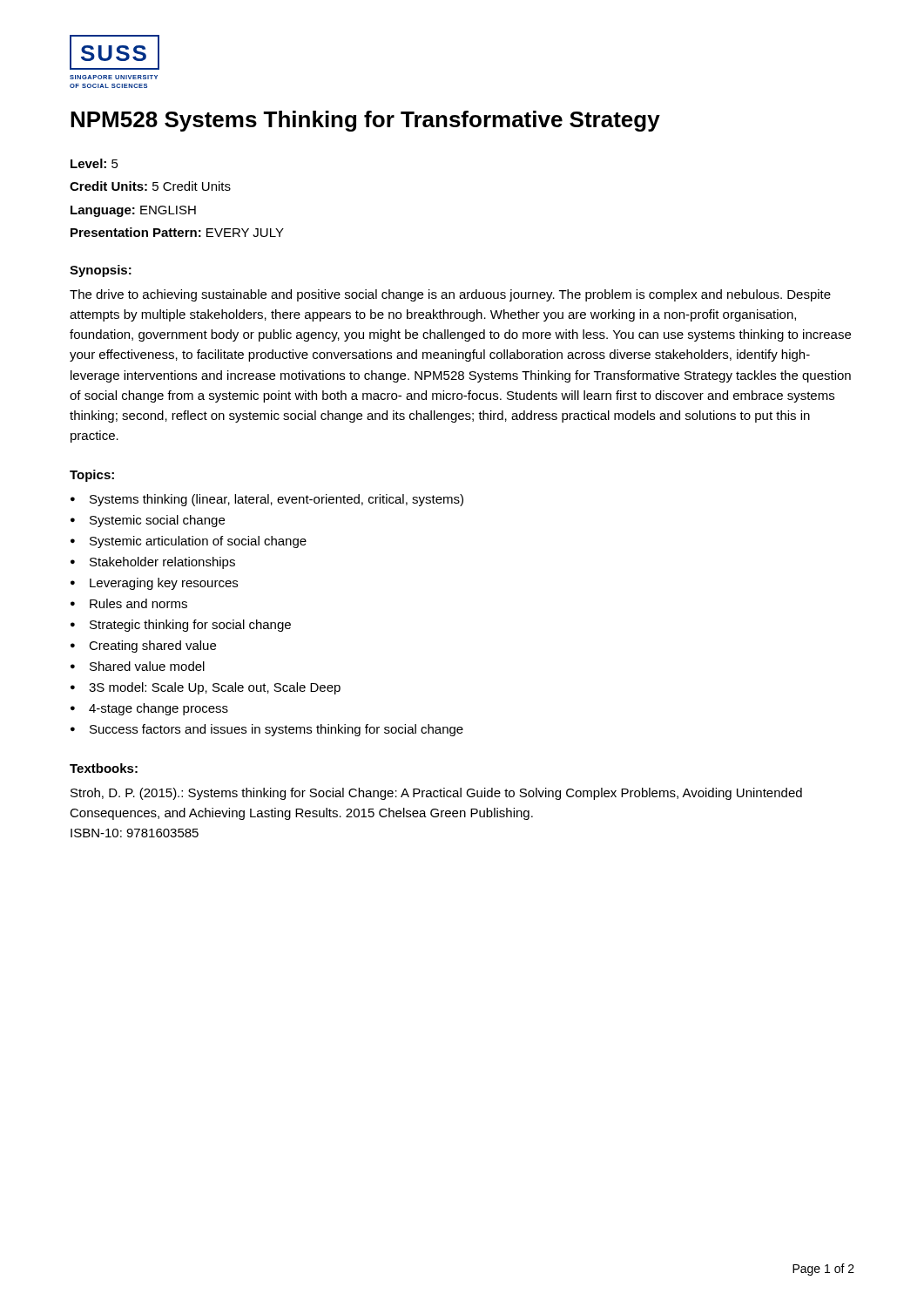Locate the text that says "Level: 5"
Image resolution: width=924 pixels, height=1307 pixels.
click(x=94, y=163)
